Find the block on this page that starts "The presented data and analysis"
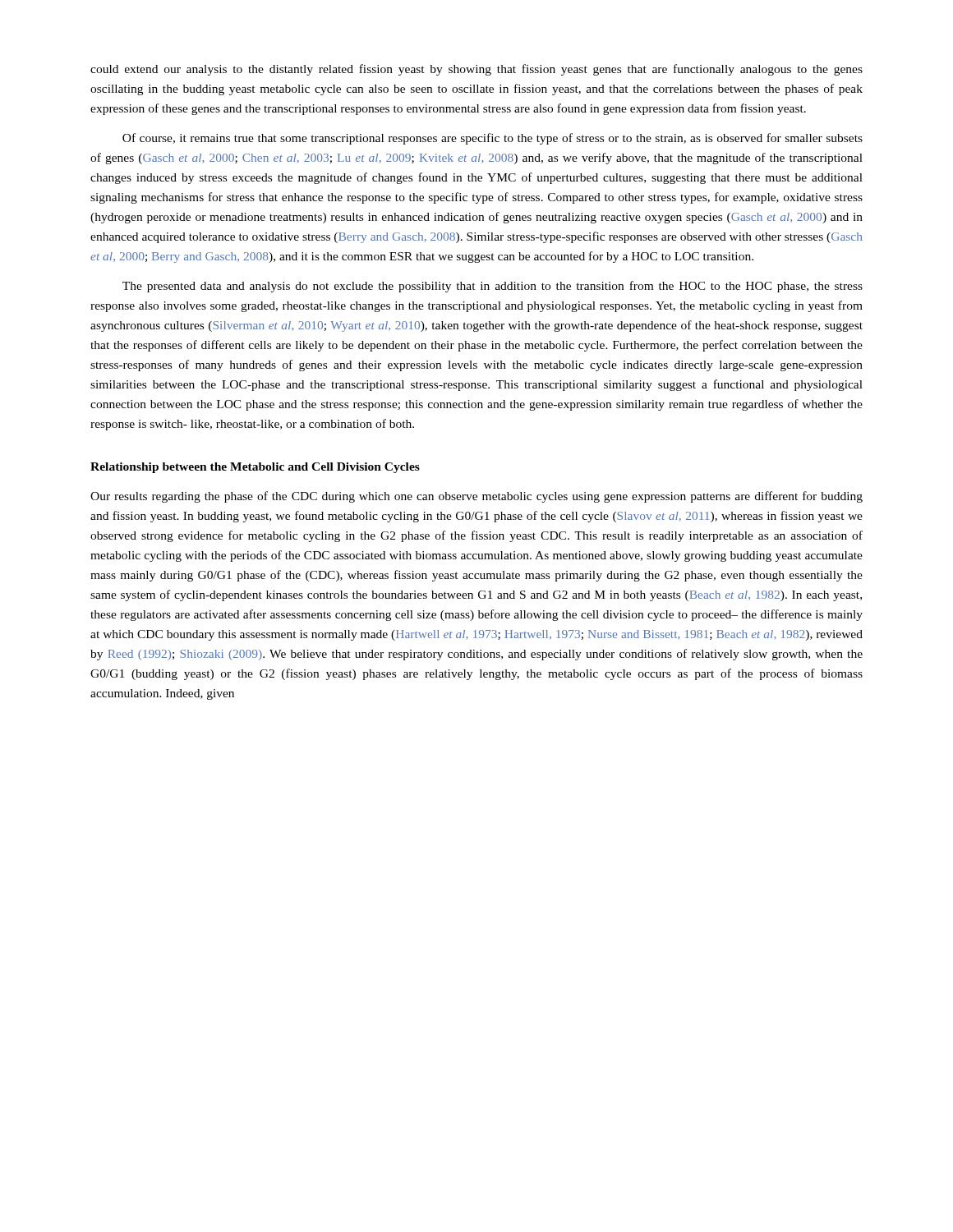The height and width of the screenshot is (1232, 953). click(x=476, y=355)
